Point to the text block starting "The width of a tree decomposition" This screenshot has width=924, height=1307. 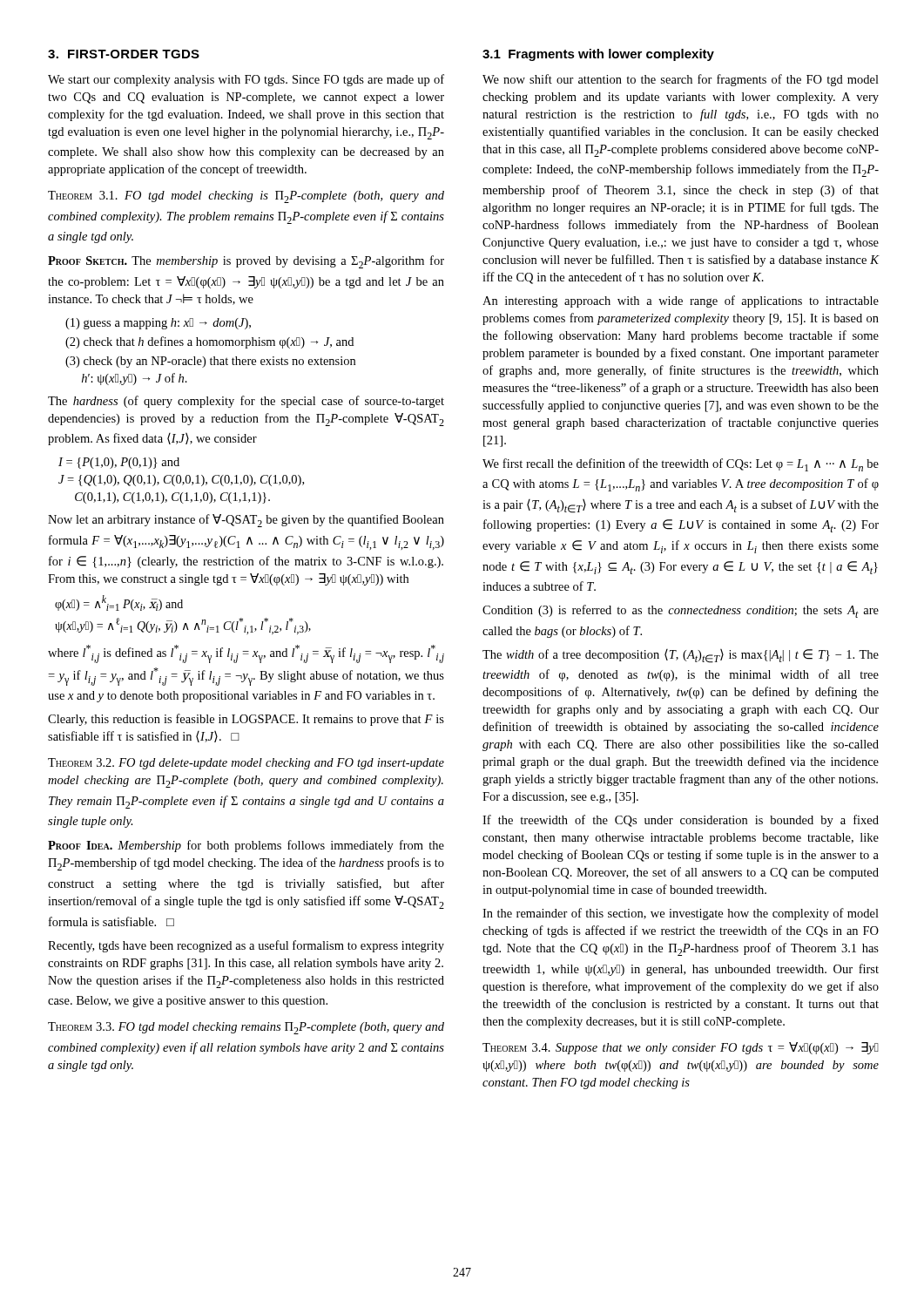pos(681,725)
